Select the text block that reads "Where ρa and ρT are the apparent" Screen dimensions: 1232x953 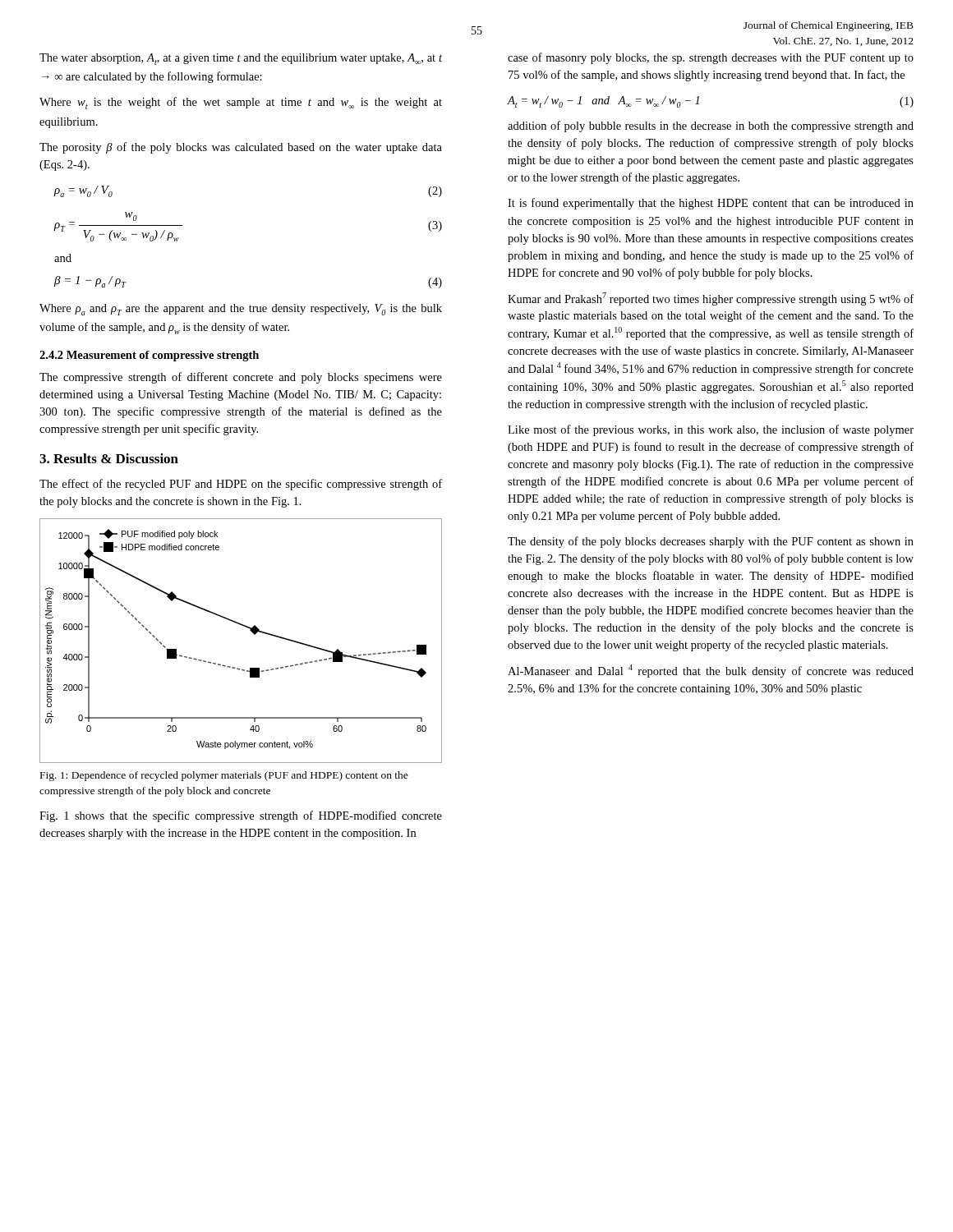241,319
